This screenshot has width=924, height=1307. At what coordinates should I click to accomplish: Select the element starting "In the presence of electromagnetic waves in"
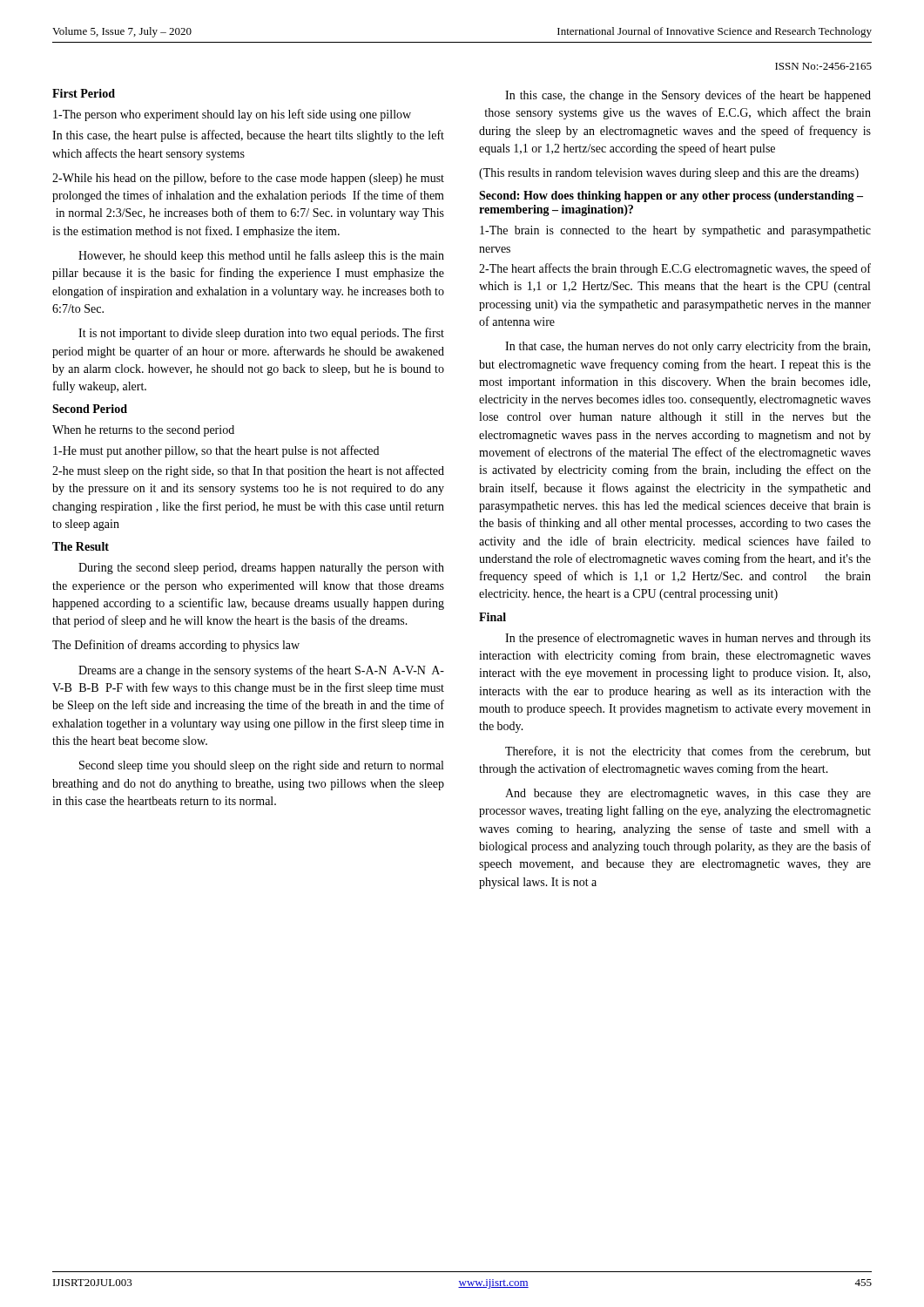(x=675, y=683)
